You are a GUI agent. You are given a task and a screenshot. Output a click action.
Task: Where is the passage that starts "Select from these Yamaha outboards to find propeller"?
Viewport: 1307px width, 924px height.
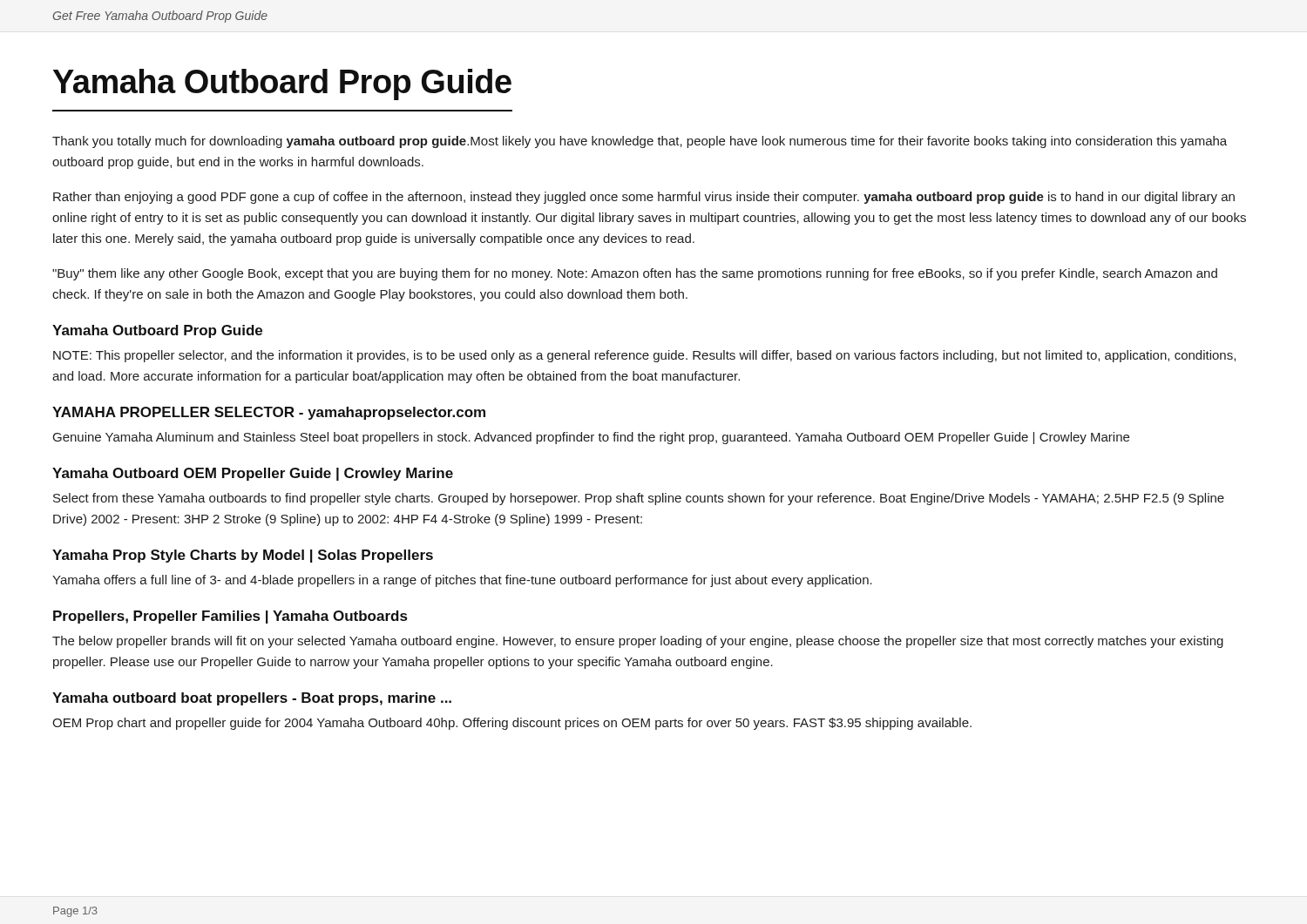(638, 508)
